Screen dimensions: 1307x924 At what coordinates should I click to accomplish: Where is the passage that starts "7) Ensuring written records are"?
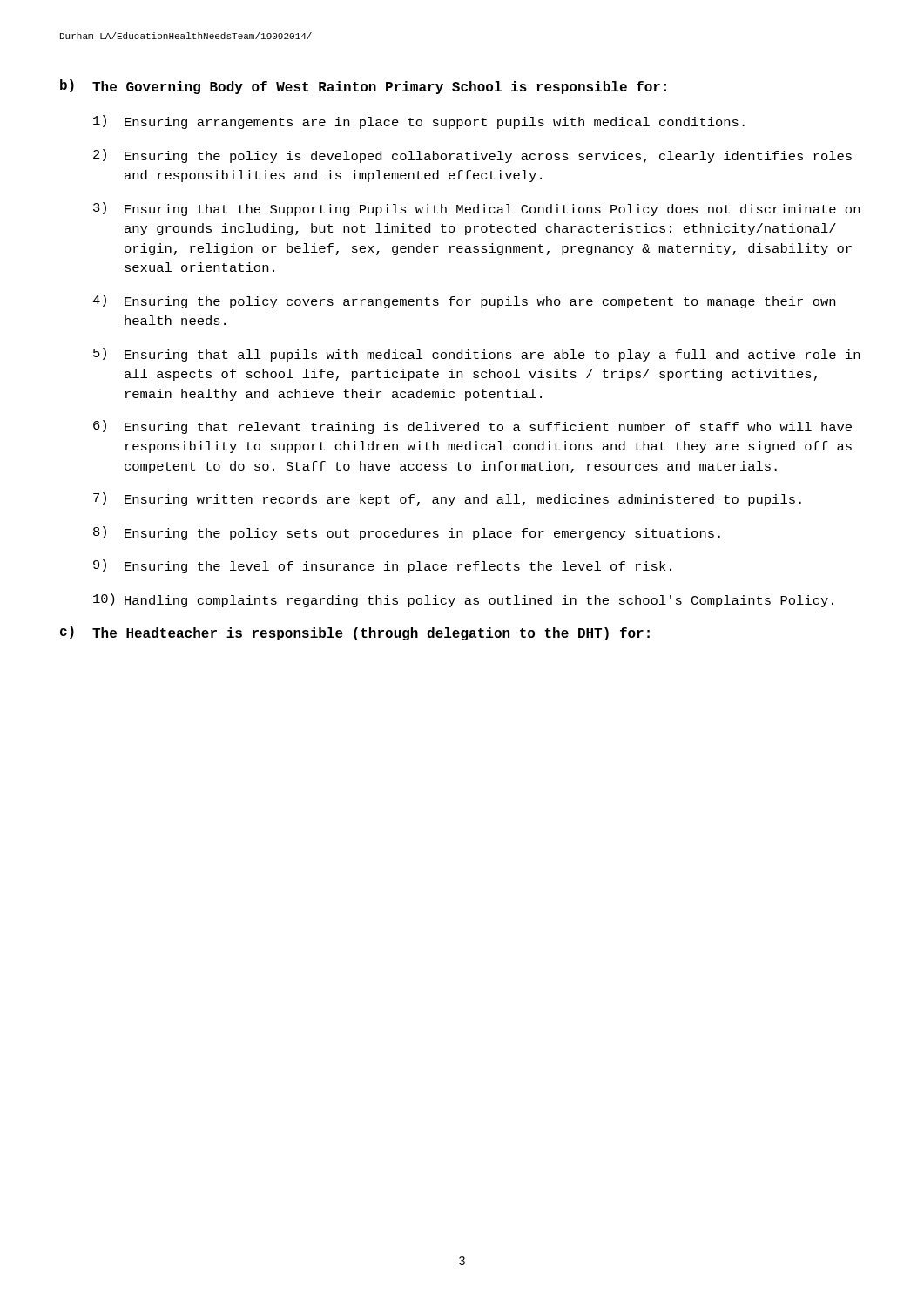448,501
